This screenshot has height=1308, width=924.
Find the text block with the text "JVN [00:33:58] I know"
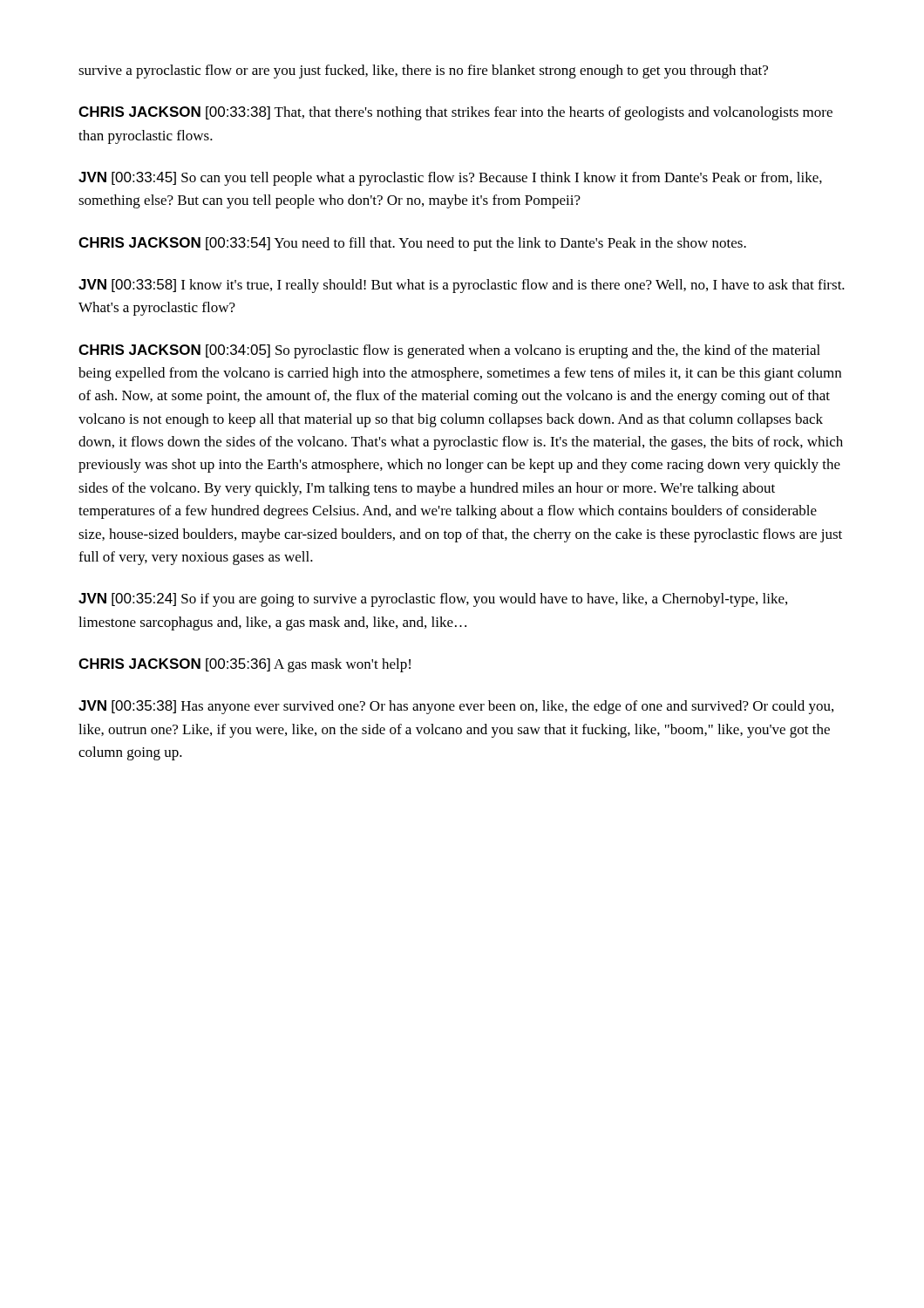pyautogui.click(x=462, y=296)
